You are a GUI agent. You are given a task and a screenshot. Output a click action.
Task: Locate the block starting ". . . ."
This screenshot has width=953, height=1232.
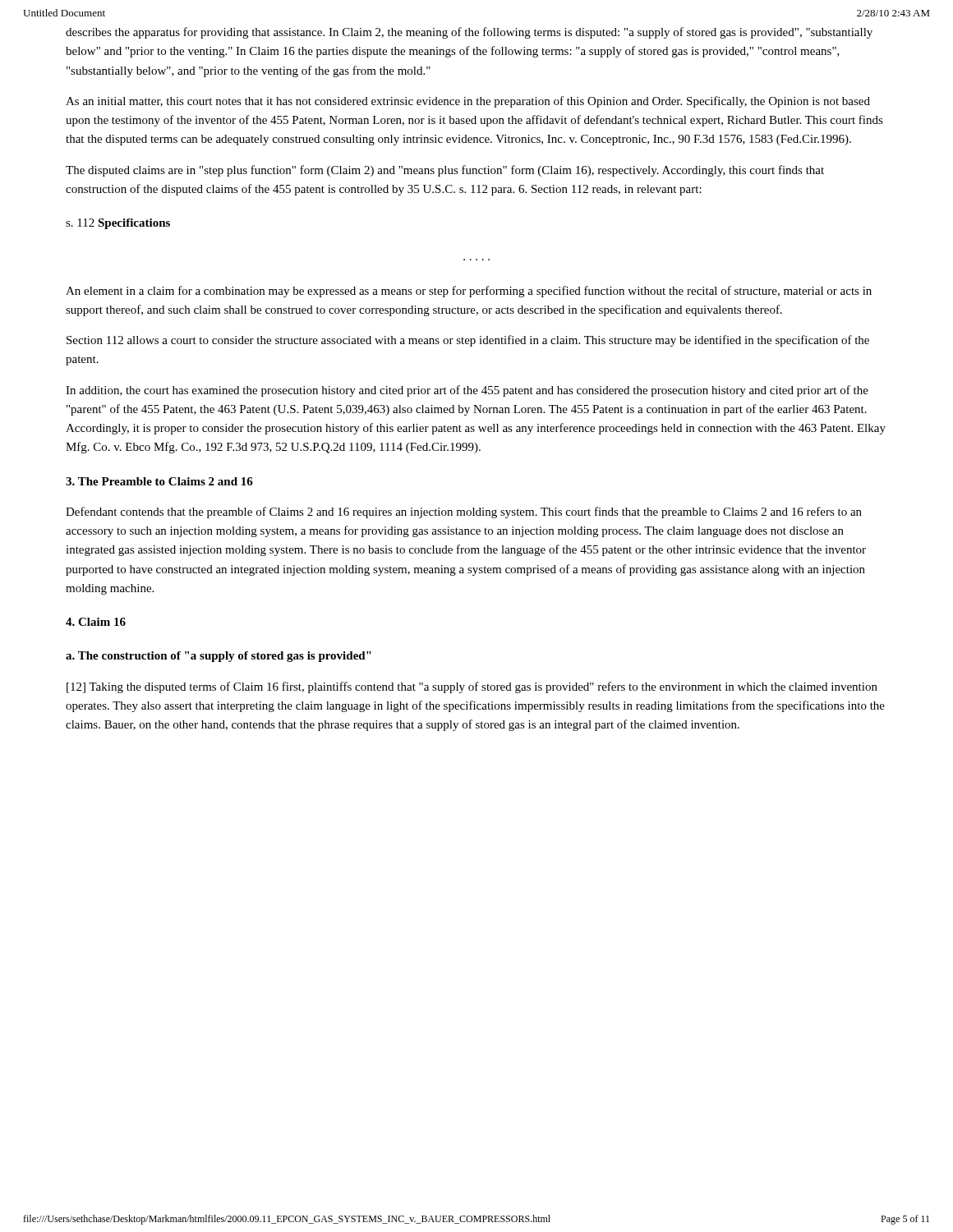pos(476,256)
